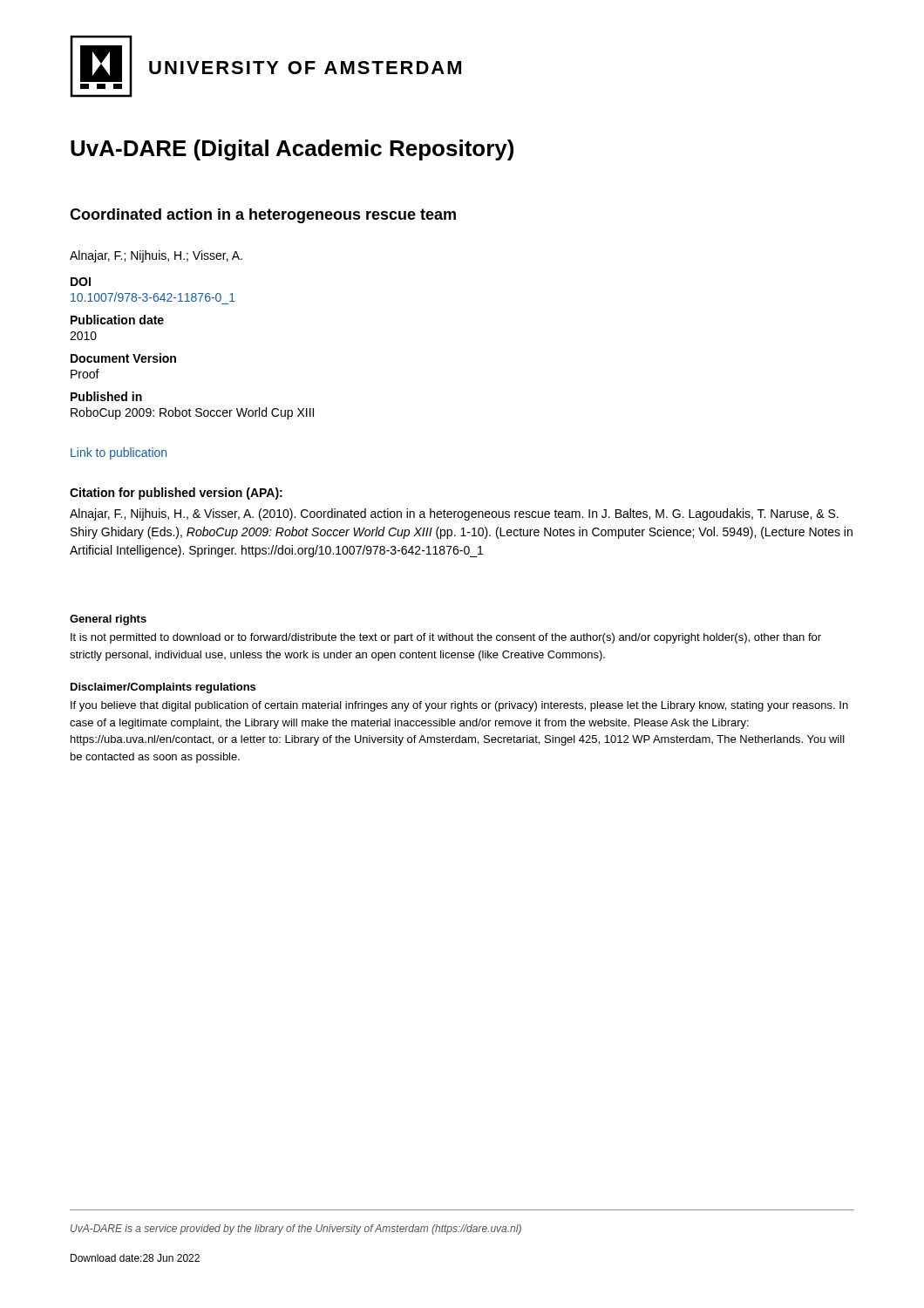
Task: Select the block starting "Publication date 2010"
Action: click(x=117, y=320)
